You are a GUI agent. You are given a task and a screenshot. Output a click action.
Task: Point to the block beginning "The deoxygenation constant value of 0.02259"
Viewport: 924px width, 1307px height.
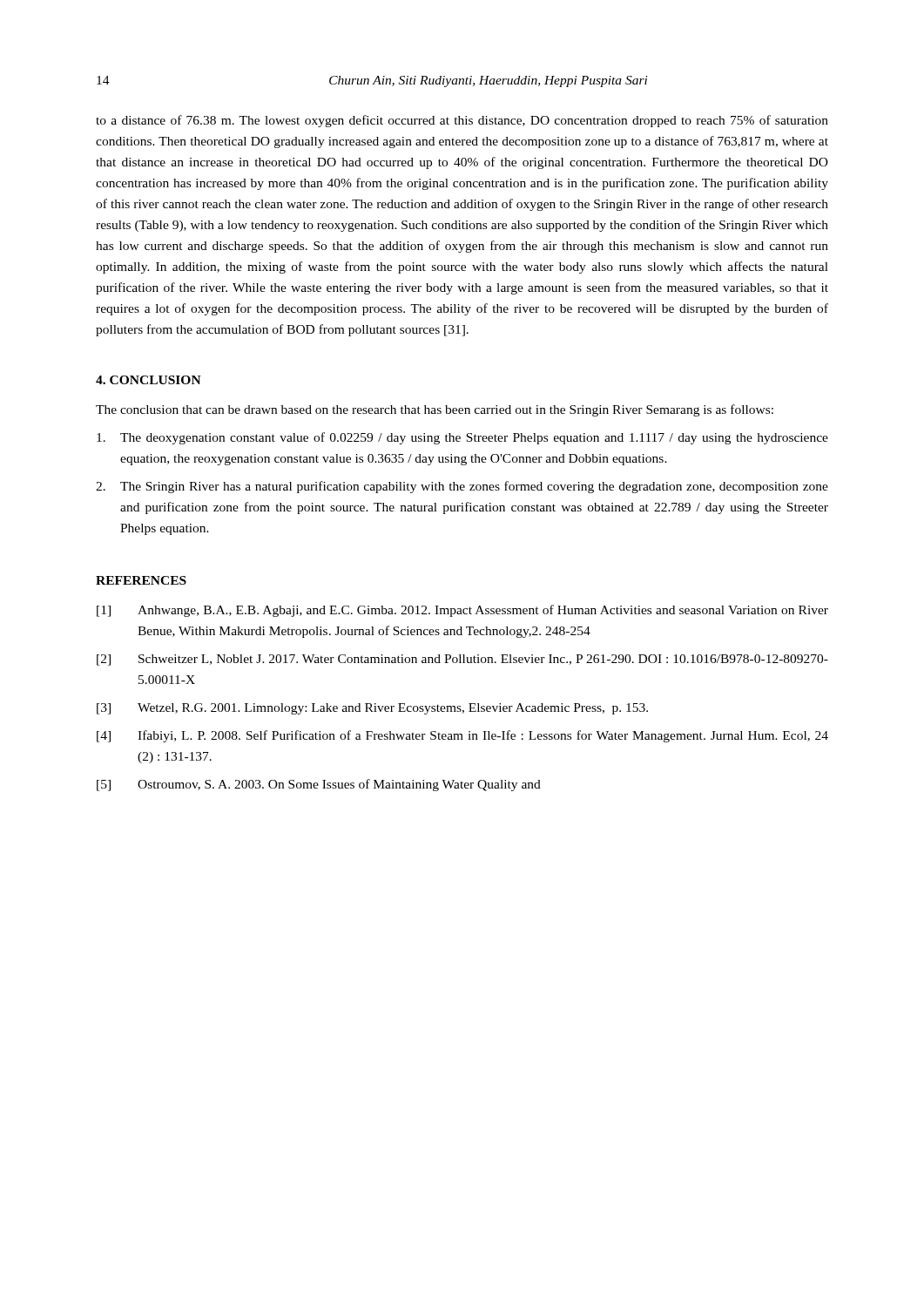click(x=462, y=448)
